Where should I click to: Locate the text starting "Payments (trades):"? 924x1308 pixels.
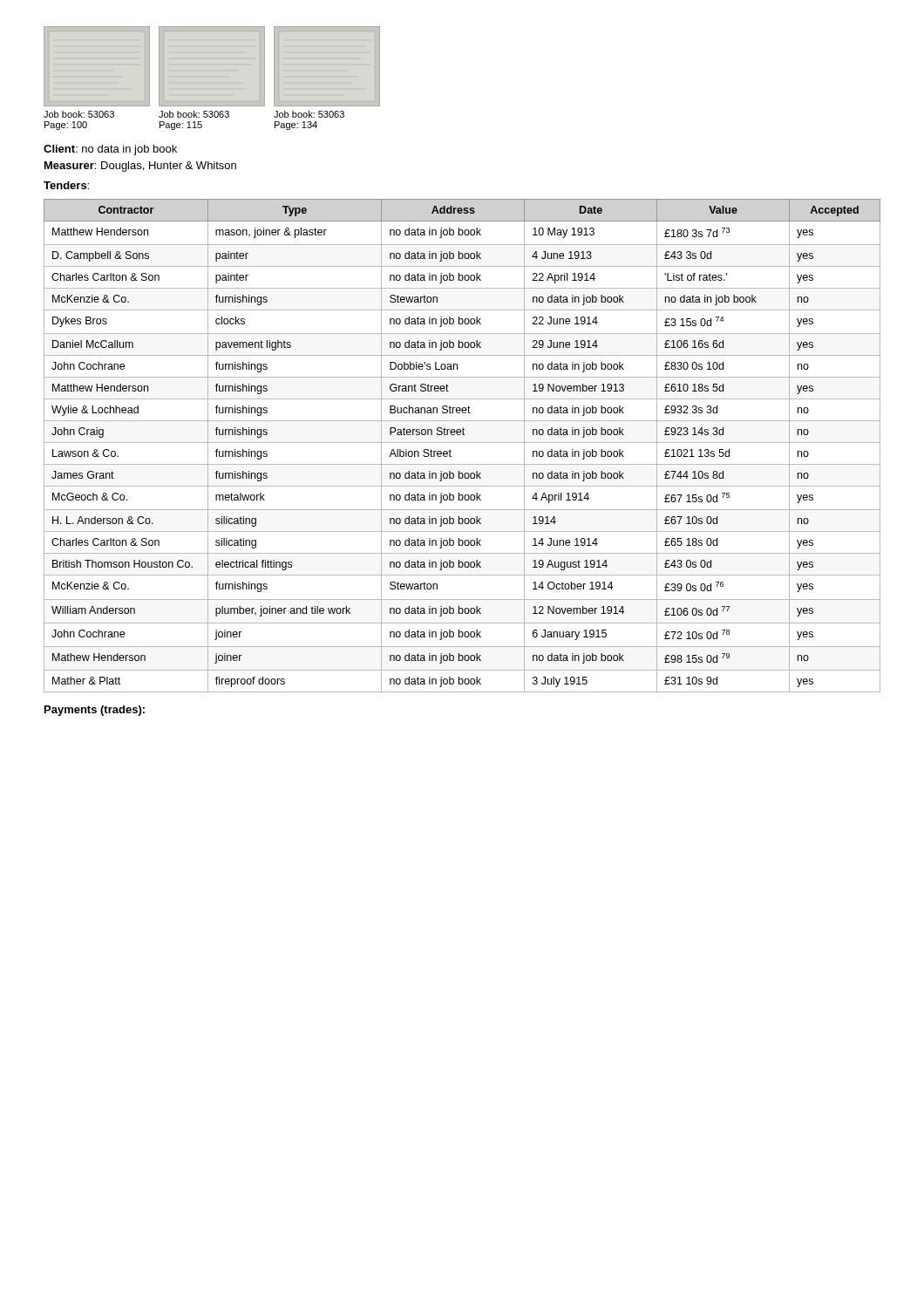coord(95,709)
